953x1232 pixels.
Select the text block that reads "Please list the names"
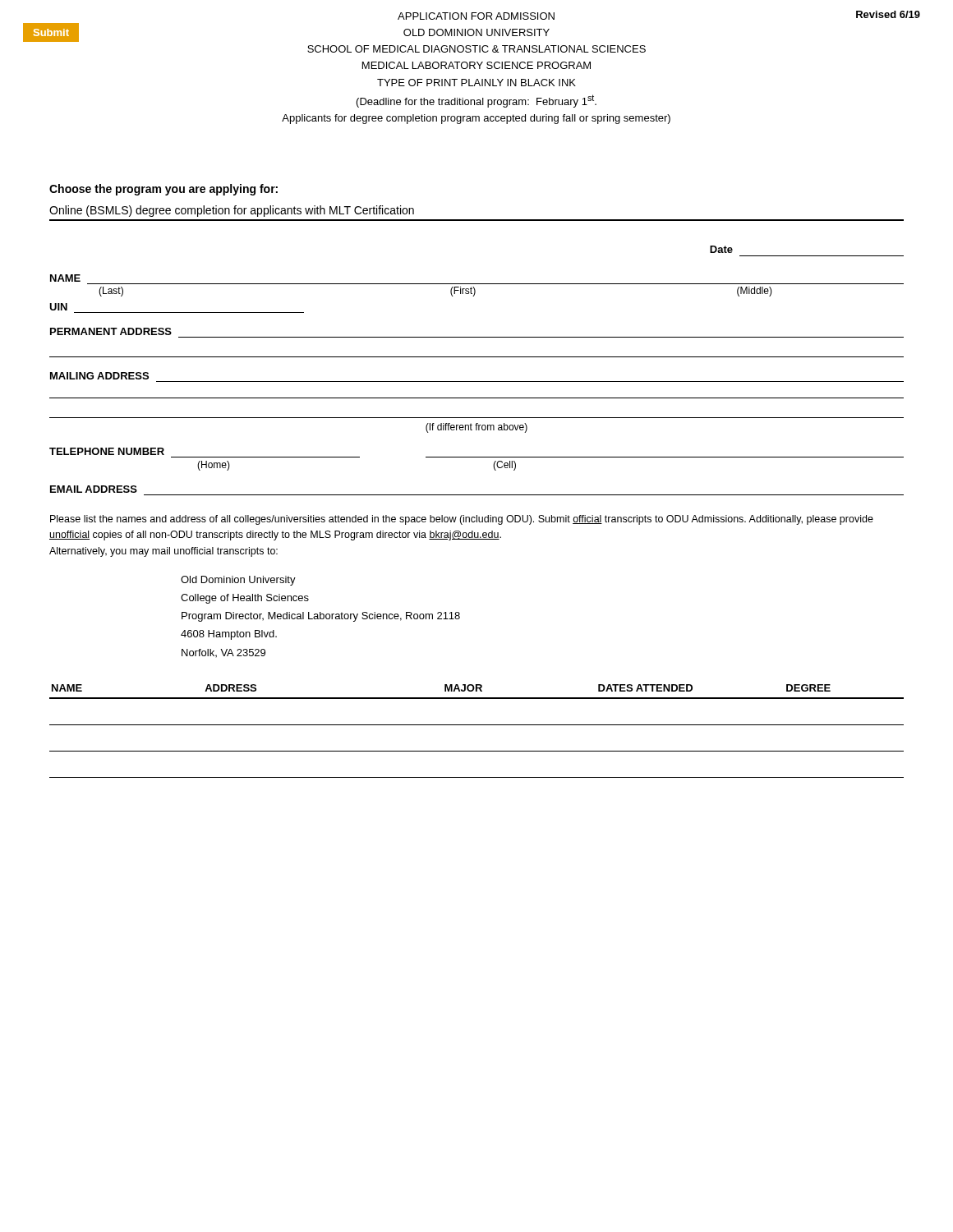click(461, 535)
